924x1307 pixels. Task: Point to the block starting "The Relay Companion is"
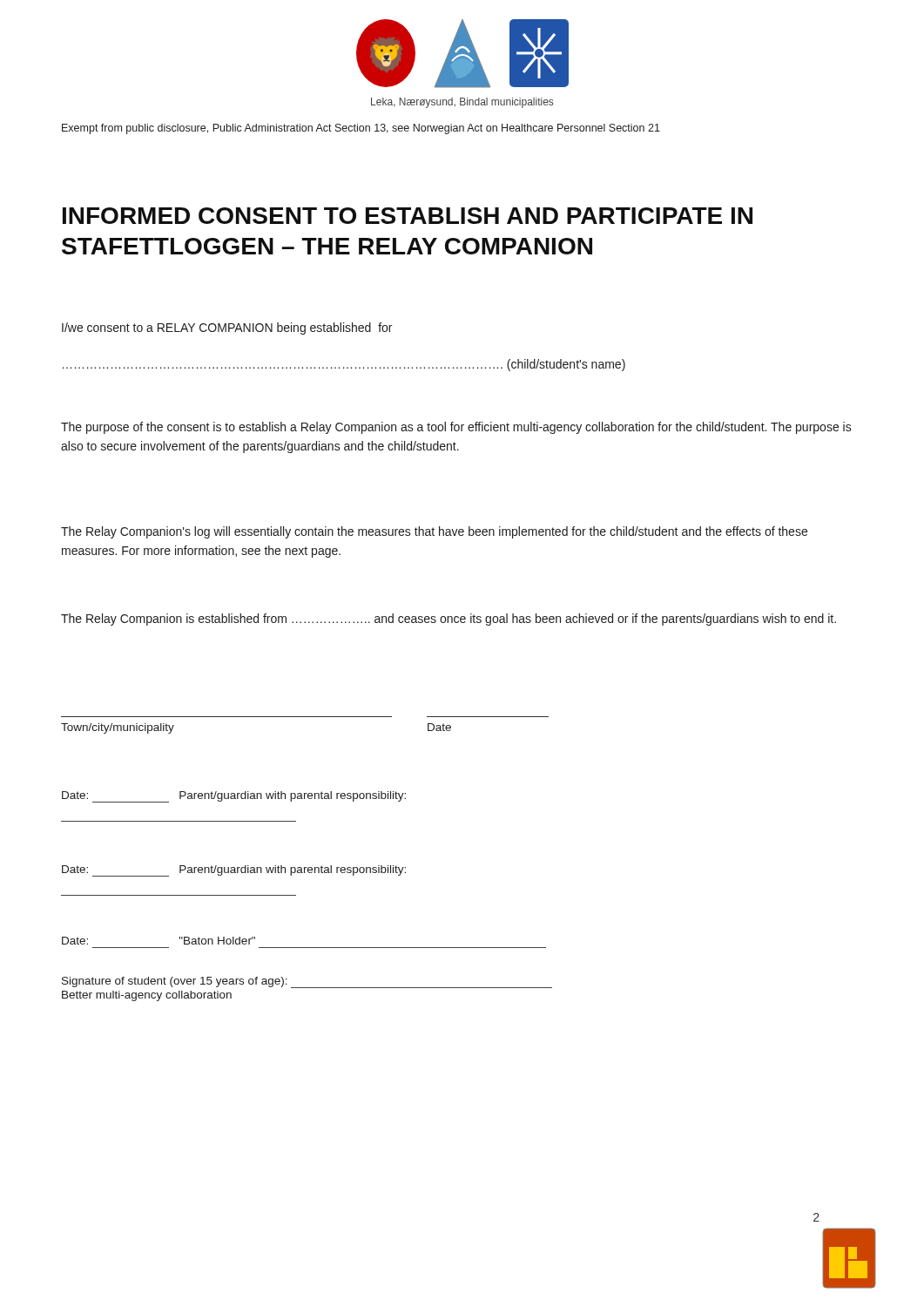click(x=449, y=619)
